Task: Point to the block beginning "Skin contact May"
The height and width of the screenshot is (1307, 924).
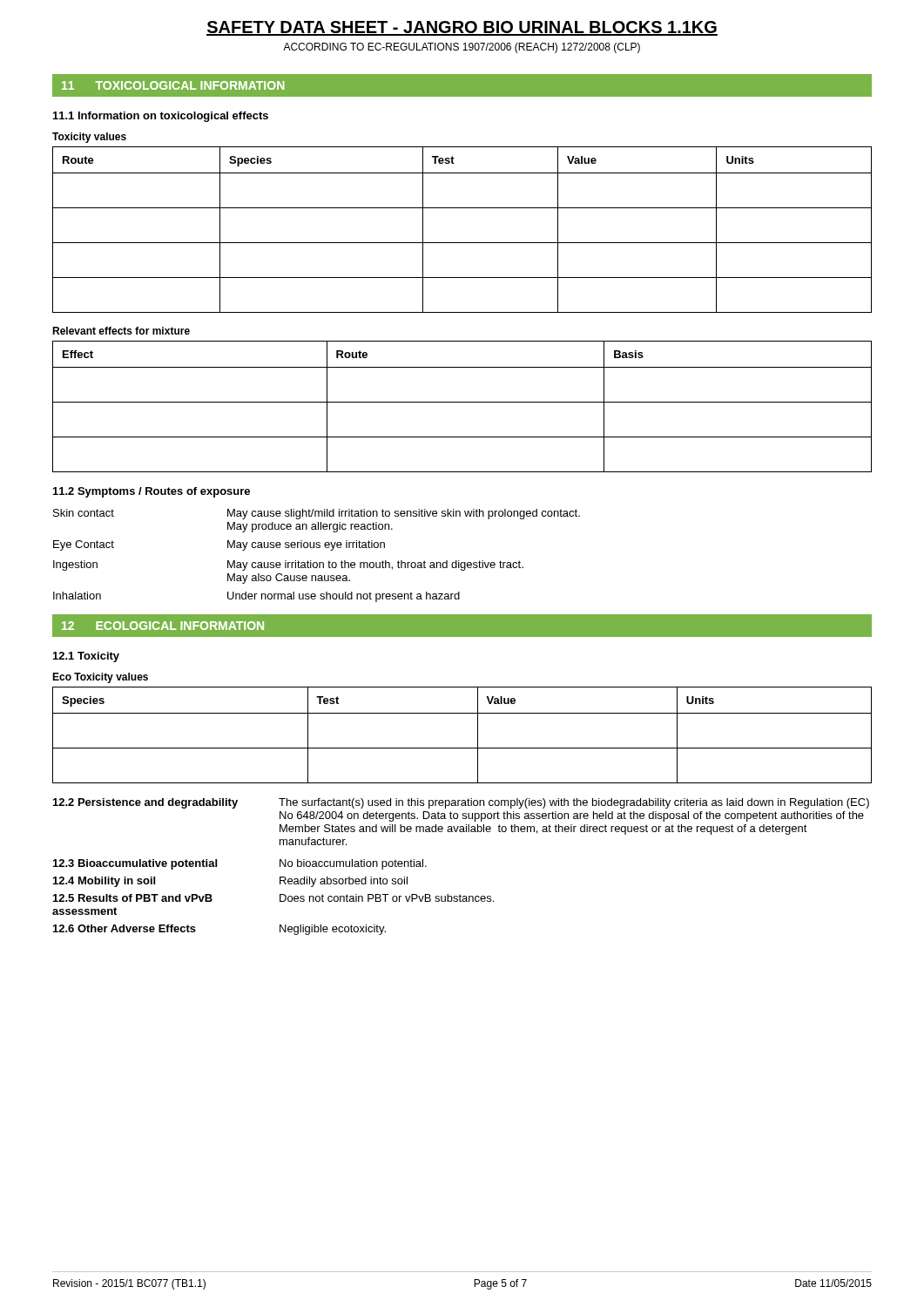Action: (462, 554)
